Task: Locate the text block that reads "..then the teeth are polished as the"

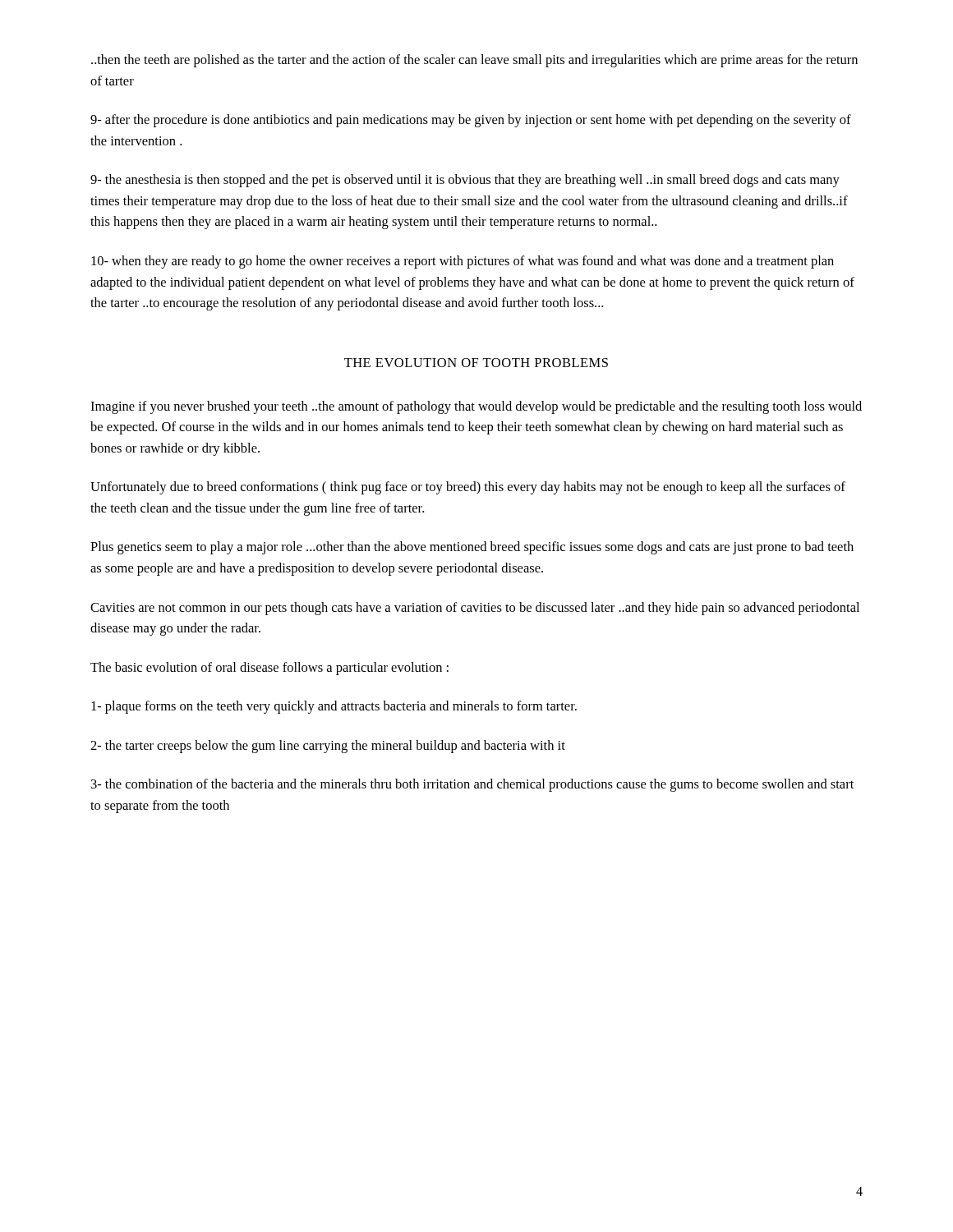Action: pyautogui.click(x=474, y=70)
